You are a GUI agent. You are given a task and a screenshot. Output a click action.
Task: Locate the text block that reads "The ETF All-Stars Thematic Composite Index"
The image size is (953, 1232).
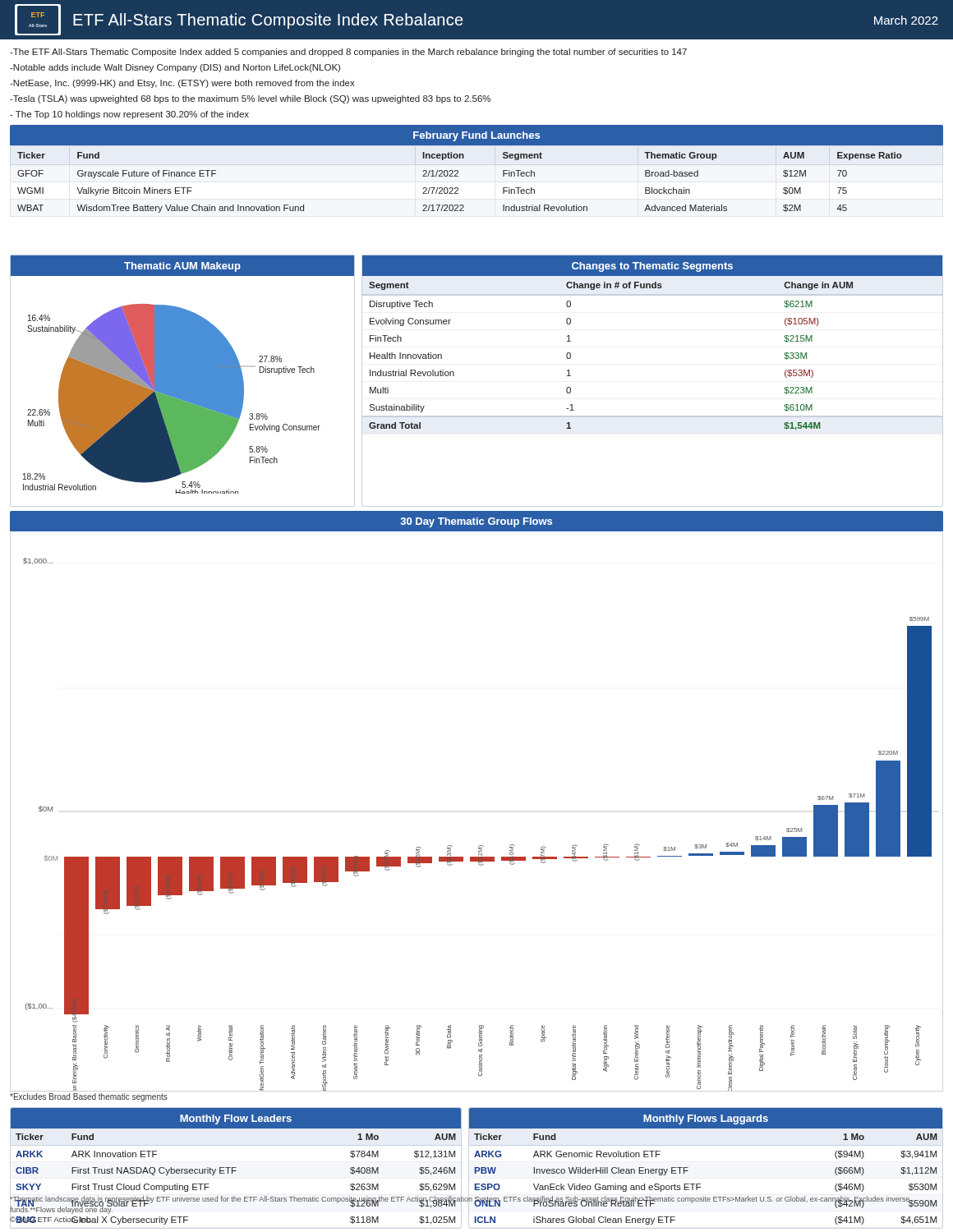348,83
